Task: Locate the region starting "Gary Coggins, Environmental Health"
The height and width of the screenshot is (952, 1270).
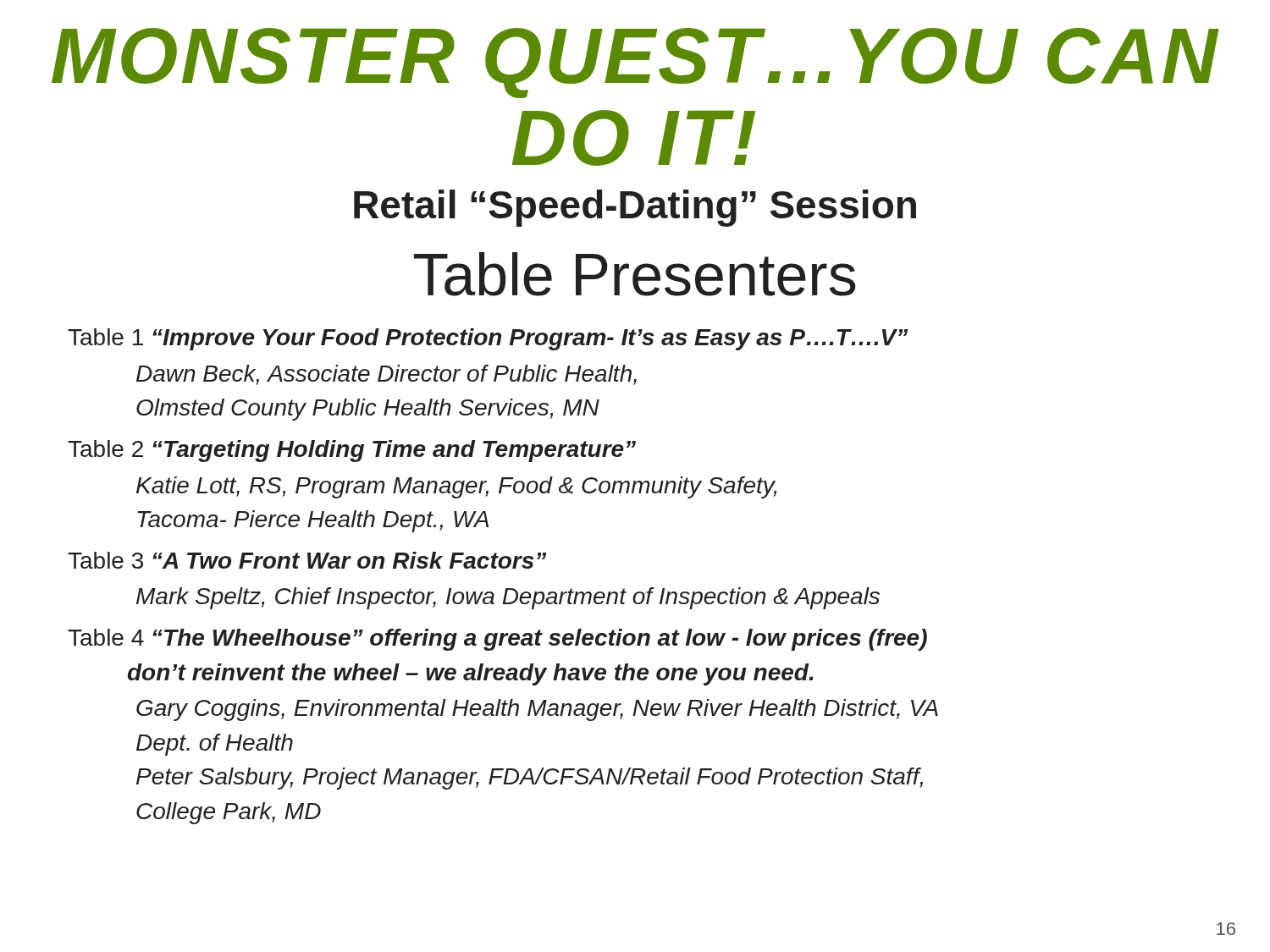Action: pyautogui.click(x=537, y=725)
